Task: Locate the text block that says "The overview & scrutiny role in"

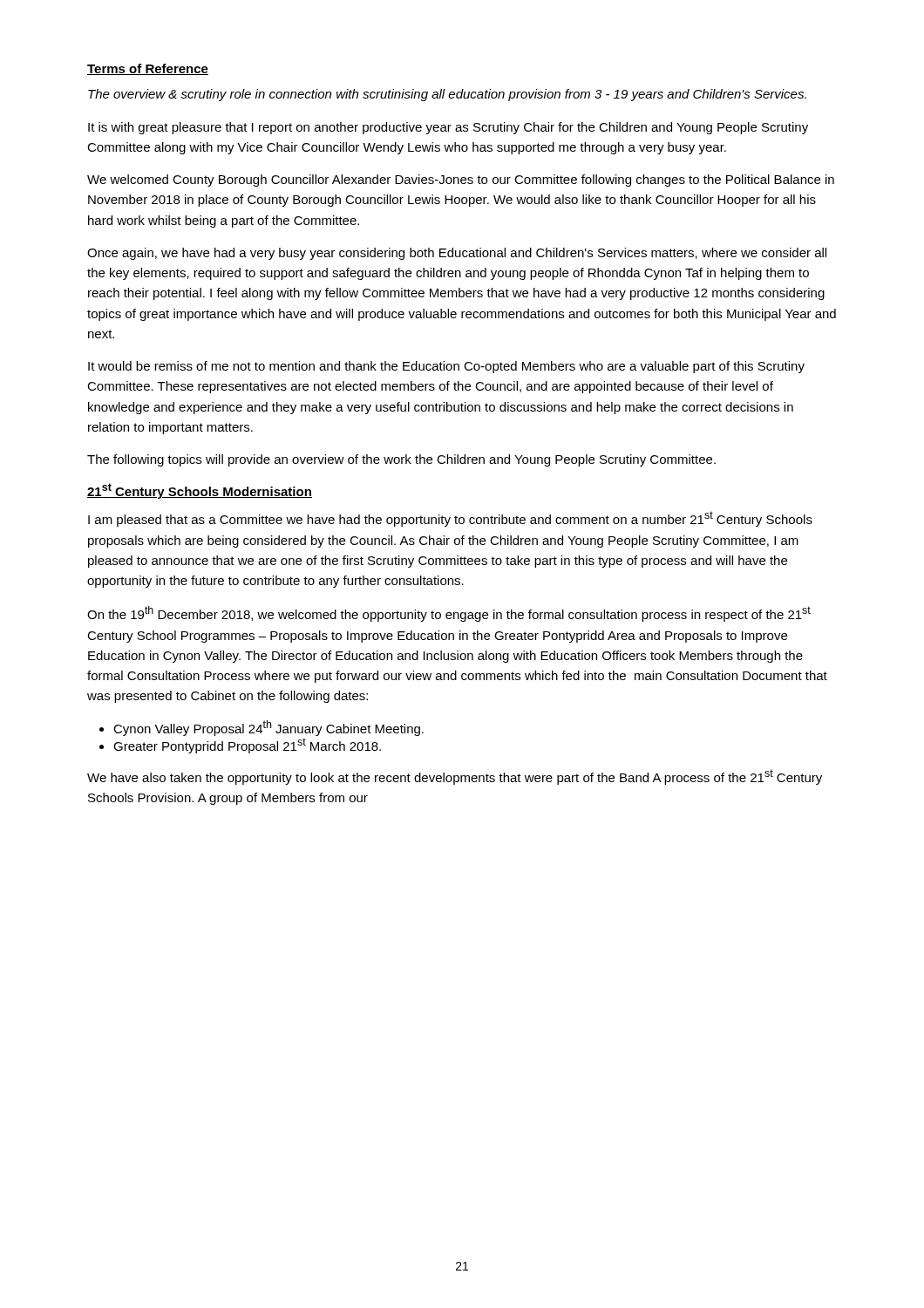Action: (447, 94)
